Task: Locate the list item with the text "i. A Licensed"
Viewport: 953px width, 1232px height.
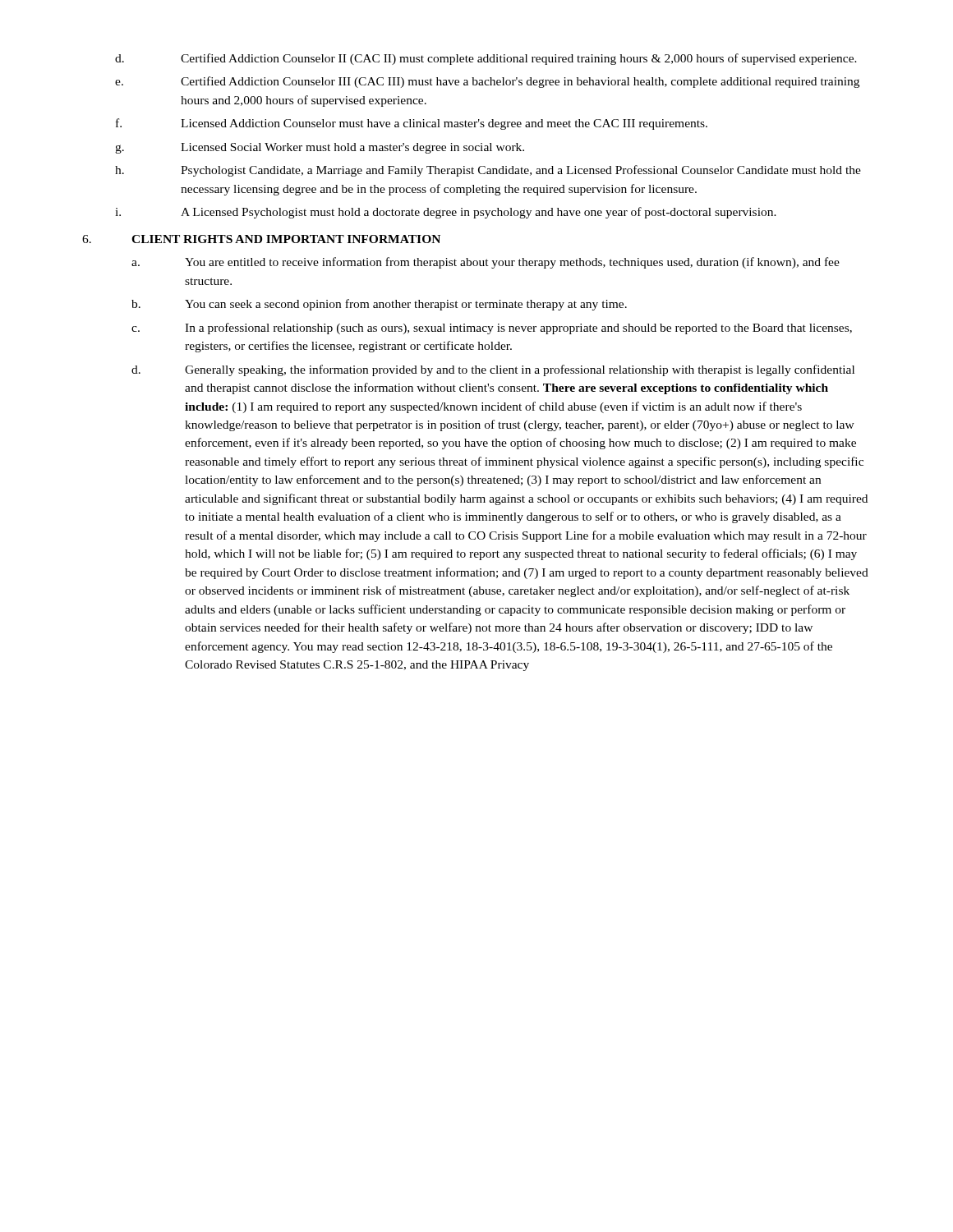Action: pyautogui.click(x=476, y=212)
